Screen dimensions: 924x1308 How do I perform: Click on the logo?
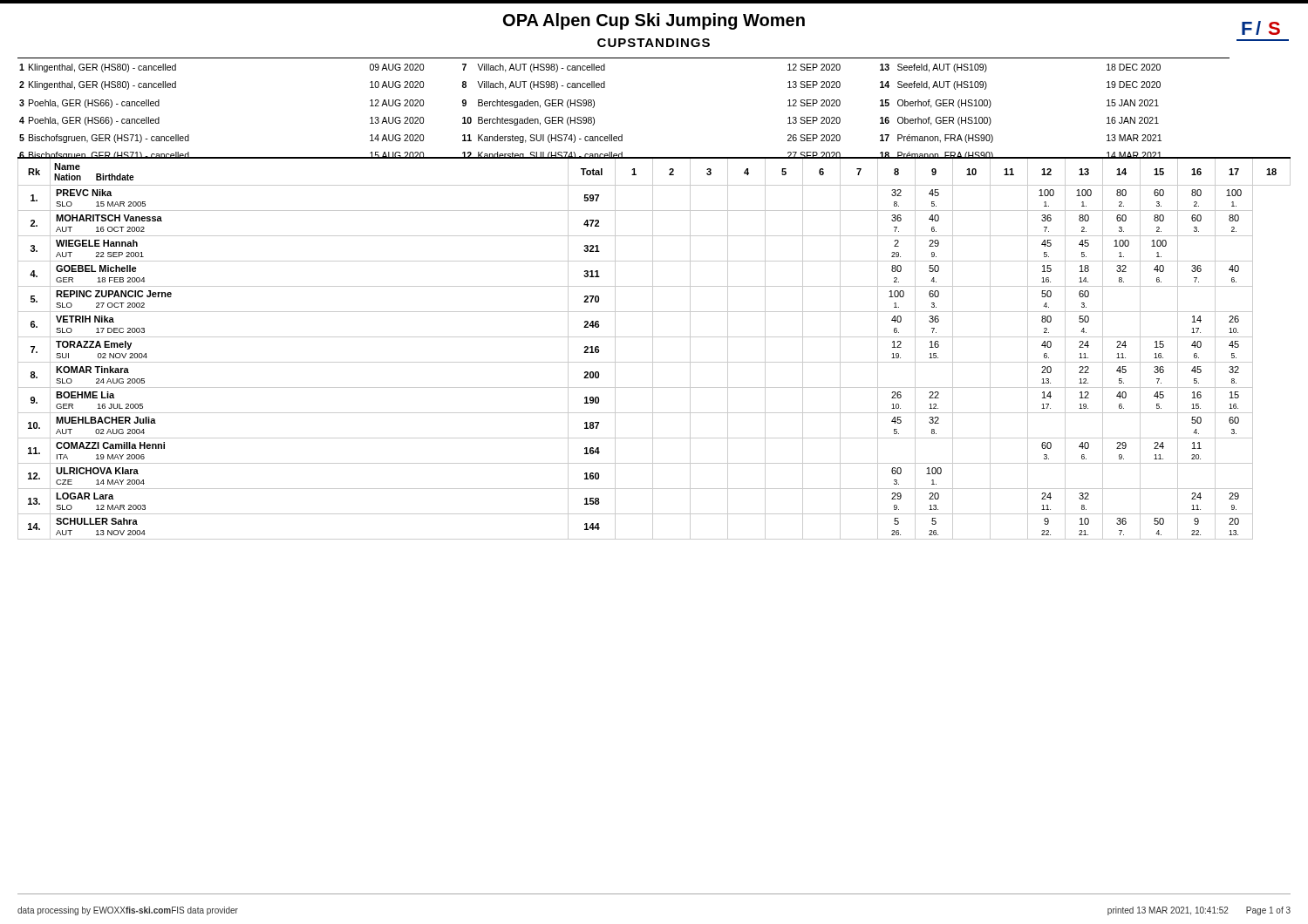tap(1263, 30)
